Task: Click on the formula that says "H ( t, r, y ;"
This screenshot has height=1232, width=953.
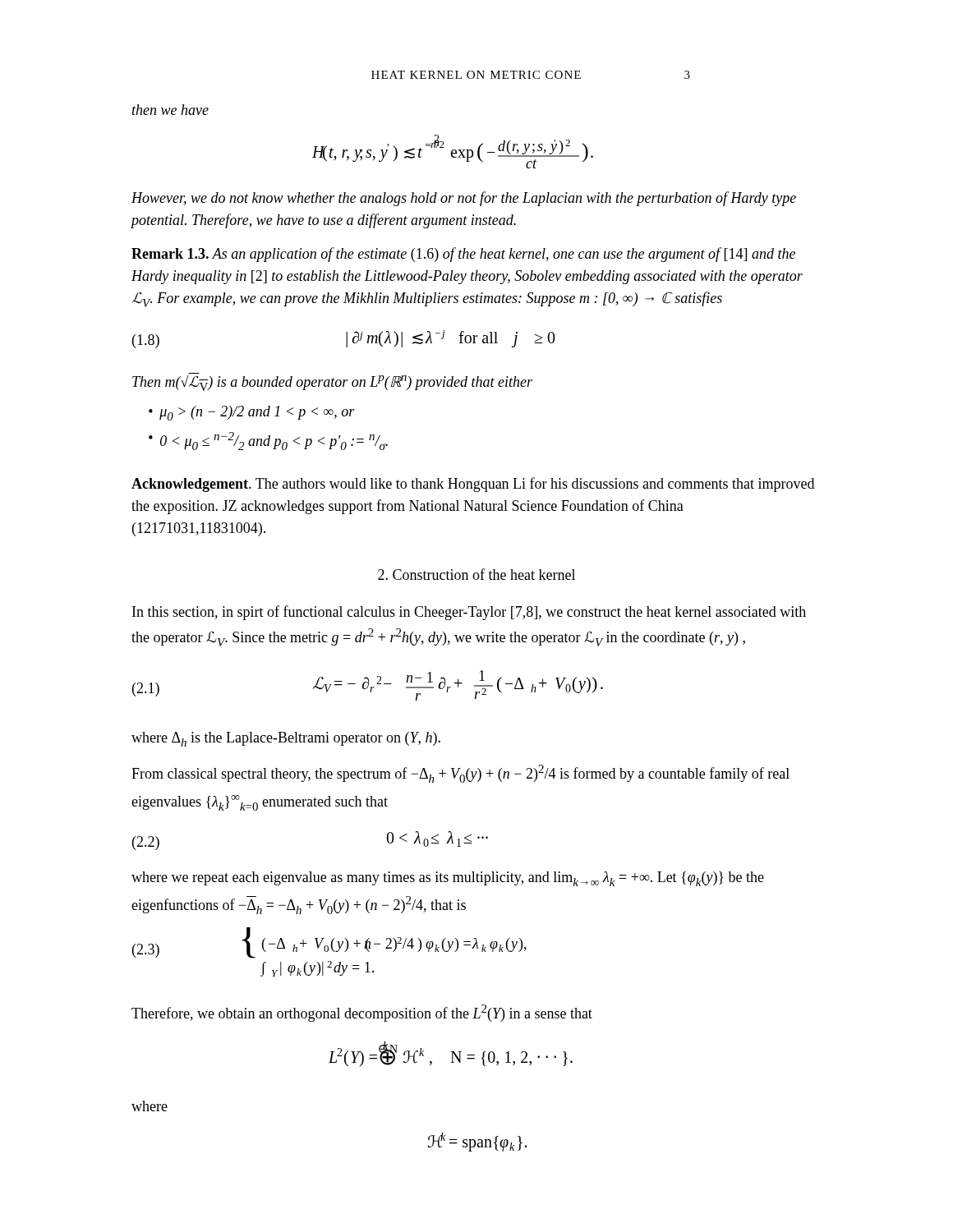Action: pyautogui.click(x=476, y=154)
